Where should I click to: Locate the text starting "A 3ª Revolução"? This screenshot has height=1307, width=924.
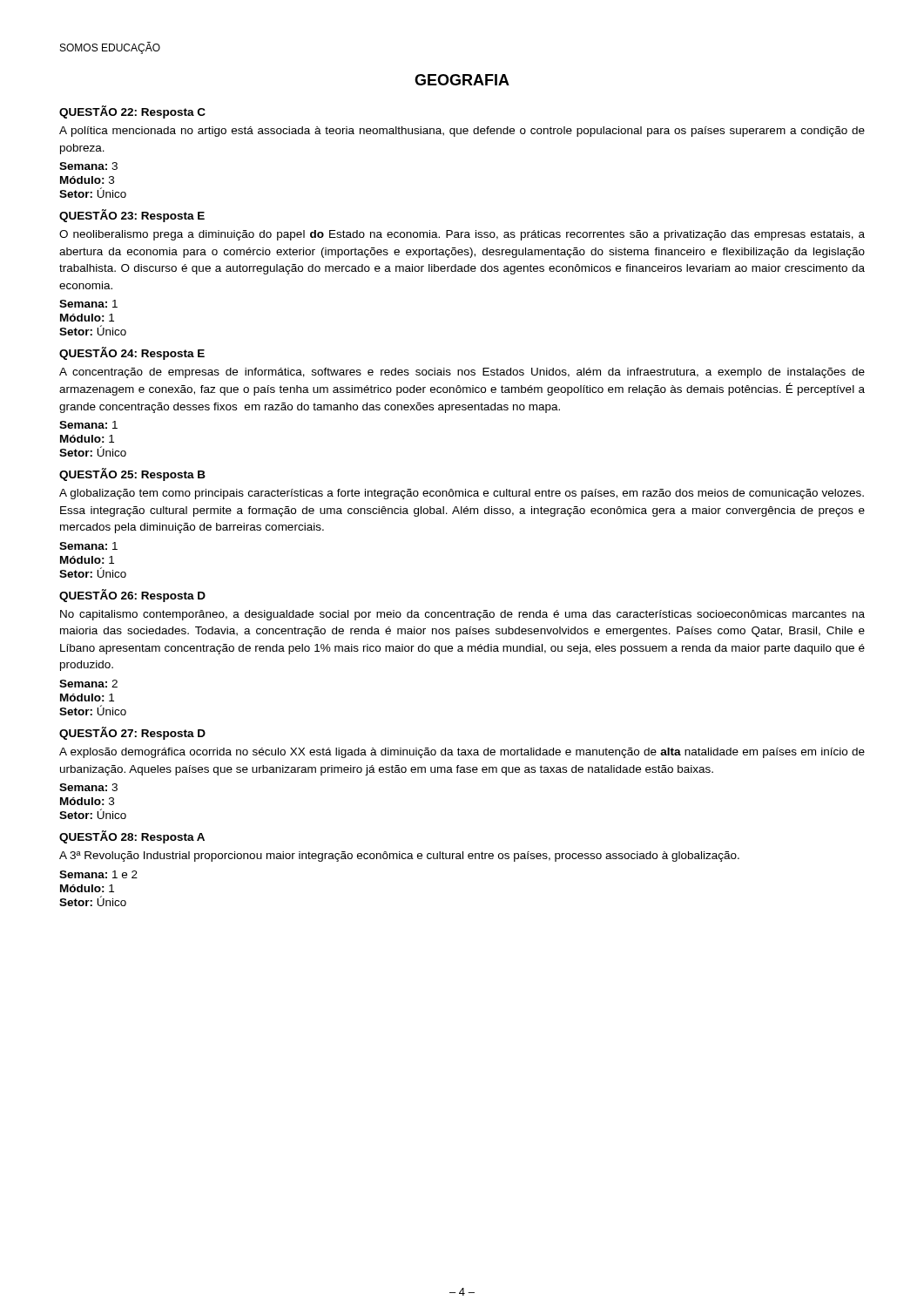[400, 855]
